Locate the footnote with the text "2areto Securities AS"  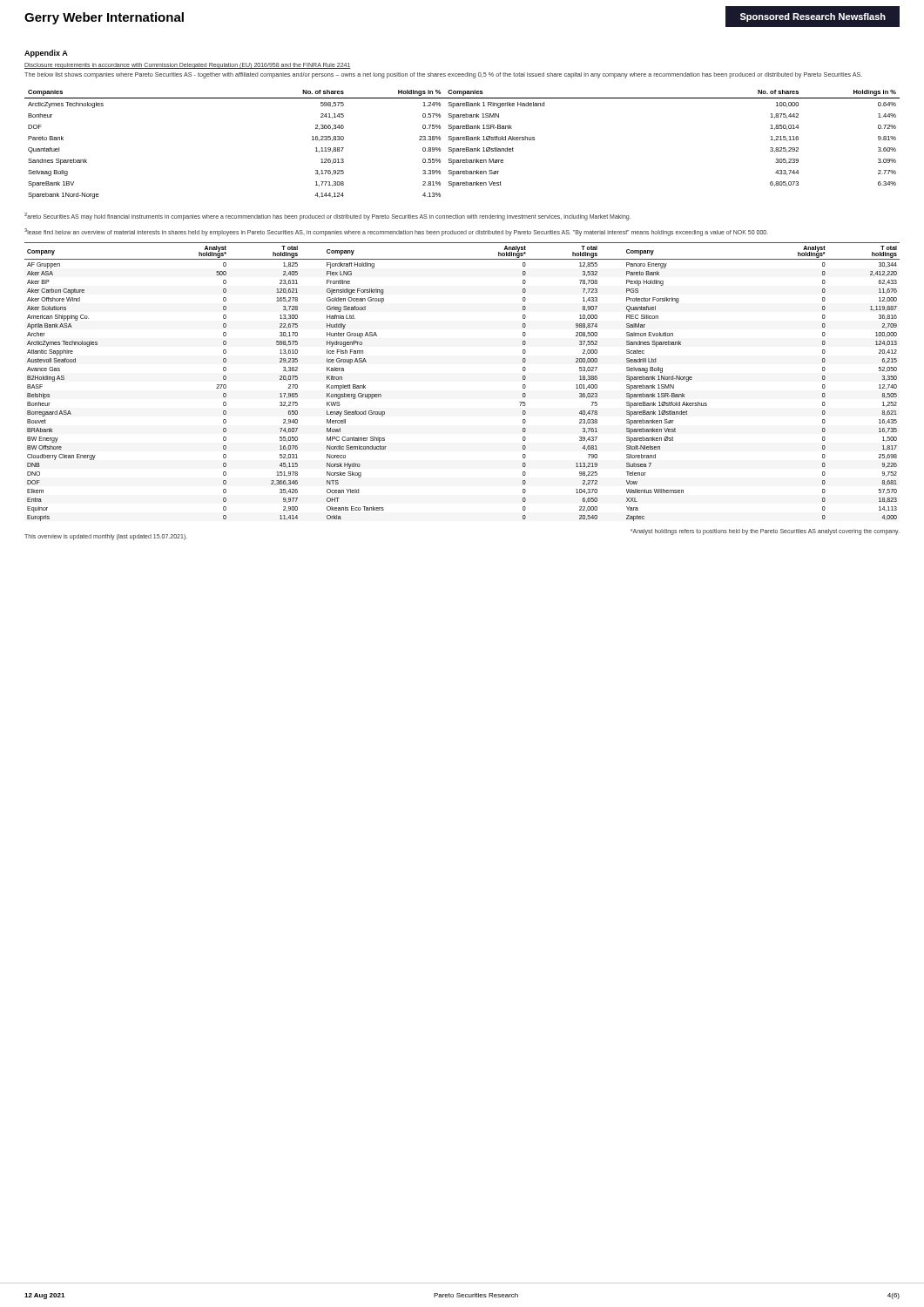point(328,216)
